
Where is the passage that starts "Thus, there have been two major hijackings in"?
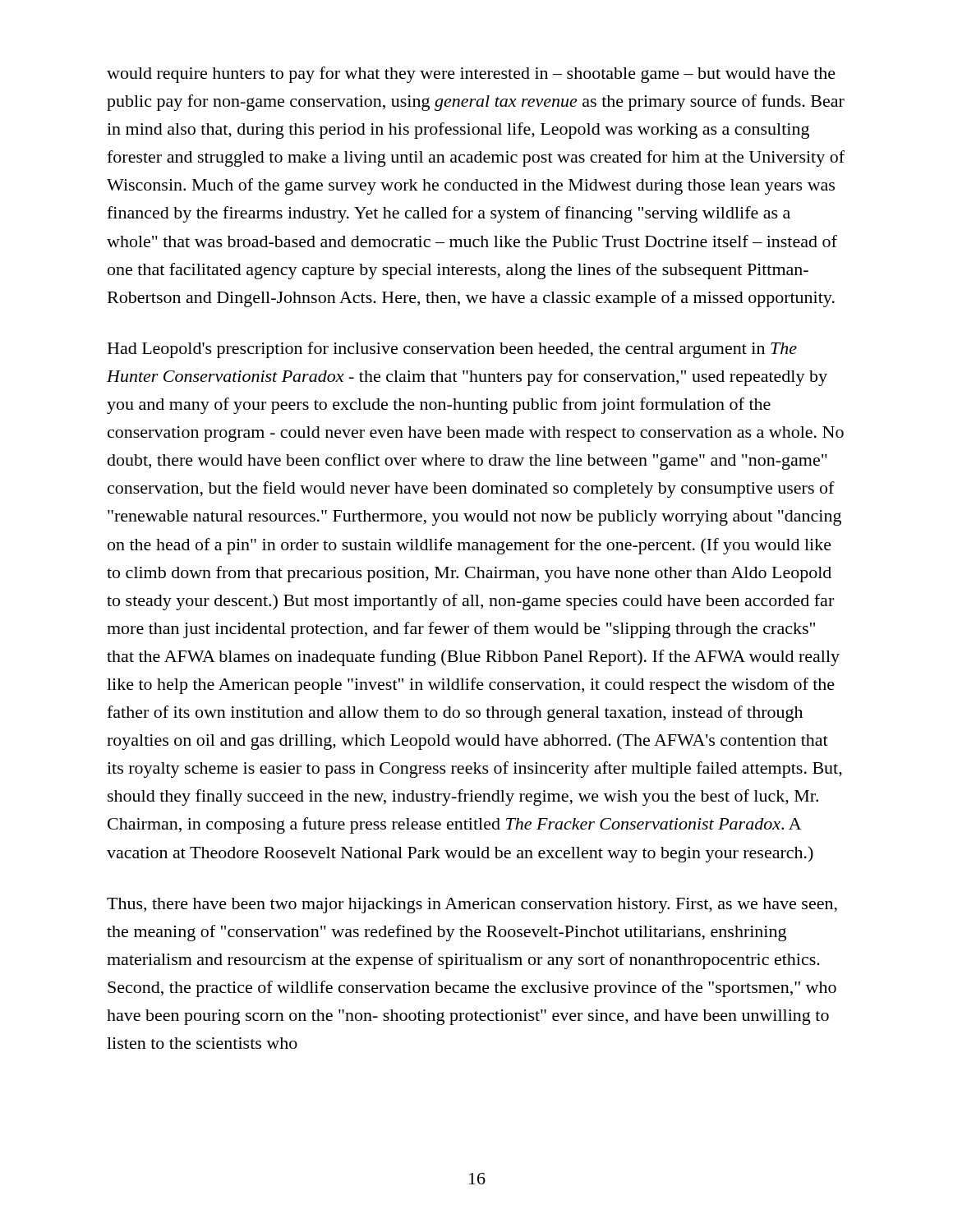tap(472, 973)
